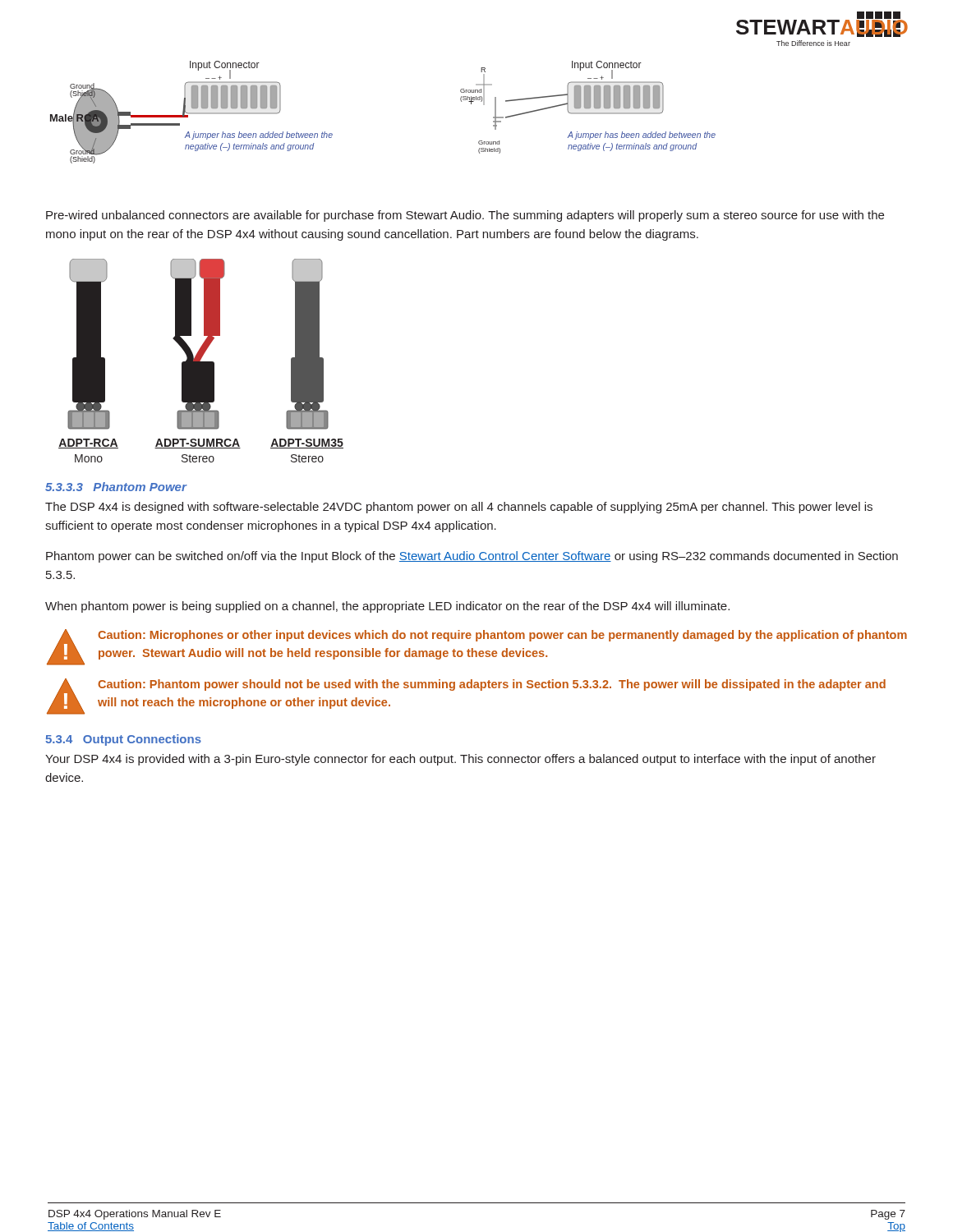953x1232 pixels.
Task: Point to the block beginning "! Caution: Microphones"
Action: 476,647
